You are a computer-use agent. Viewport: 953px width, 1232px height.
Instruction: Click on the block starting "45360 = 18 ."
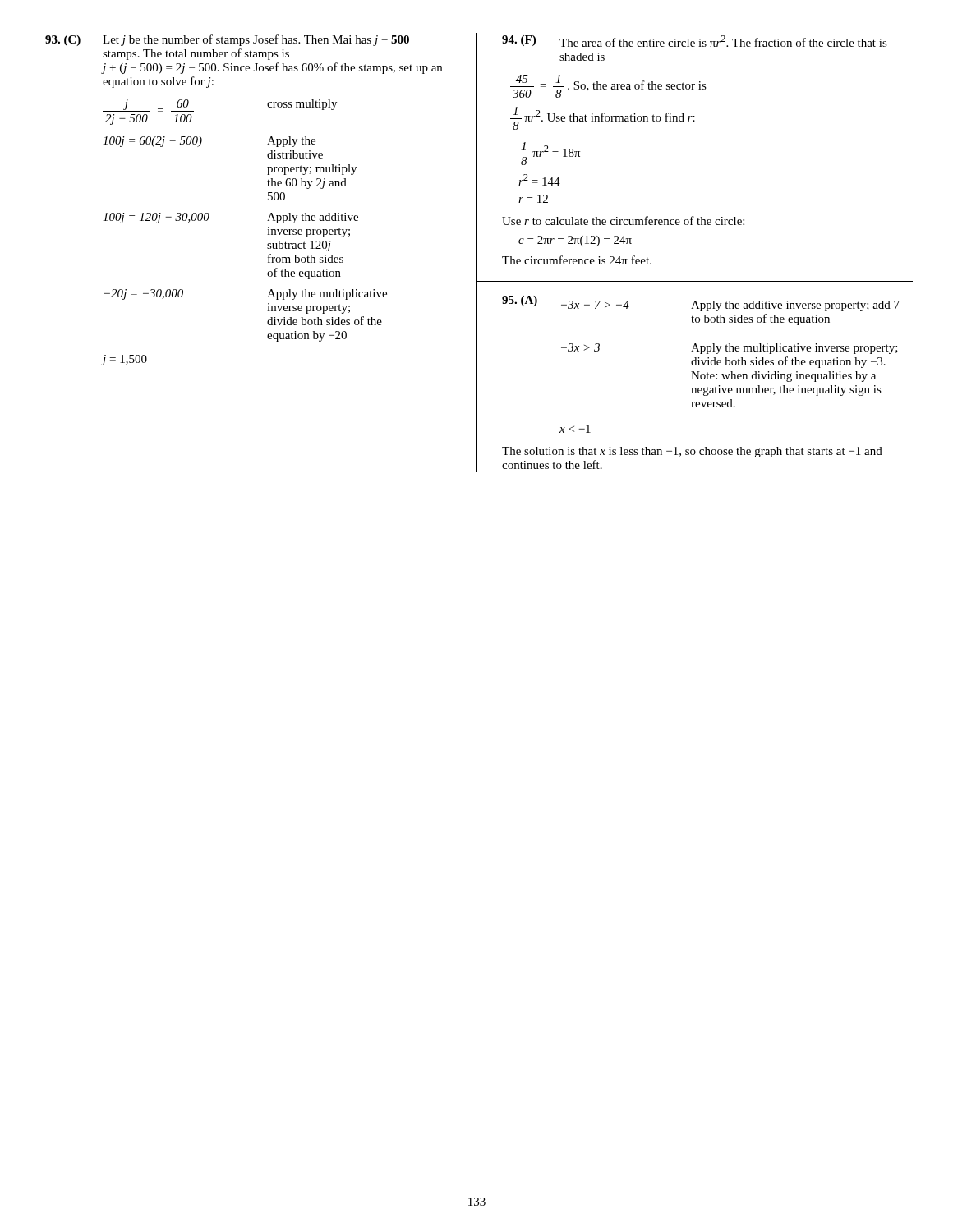tap(608, 87)
